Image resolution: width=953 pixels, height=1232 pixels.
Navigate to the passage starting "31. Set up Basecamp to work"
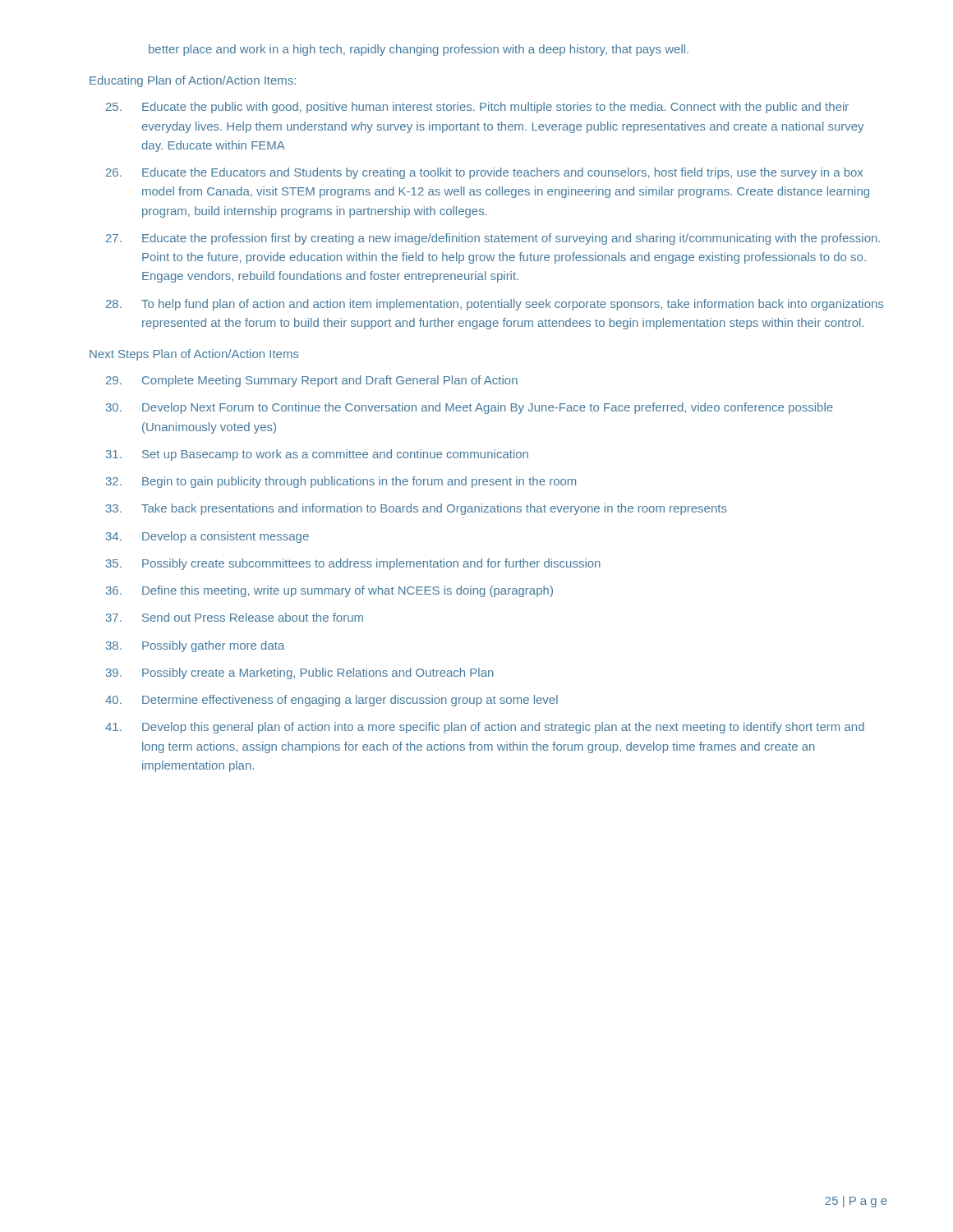(x=496, y=454)
